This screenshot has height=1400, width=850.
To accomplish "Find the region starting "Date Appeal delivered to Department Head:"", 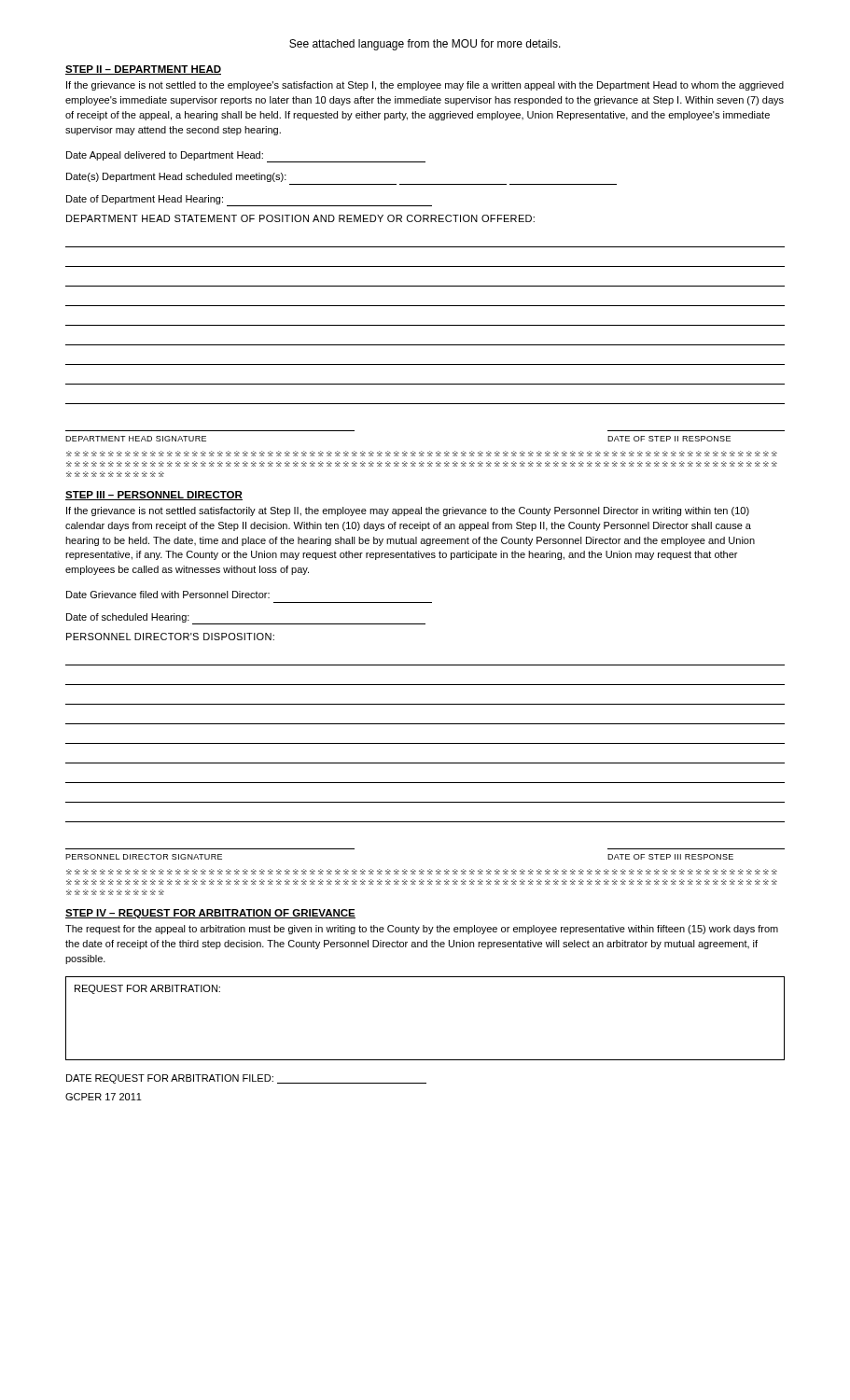I will (245, 156).
